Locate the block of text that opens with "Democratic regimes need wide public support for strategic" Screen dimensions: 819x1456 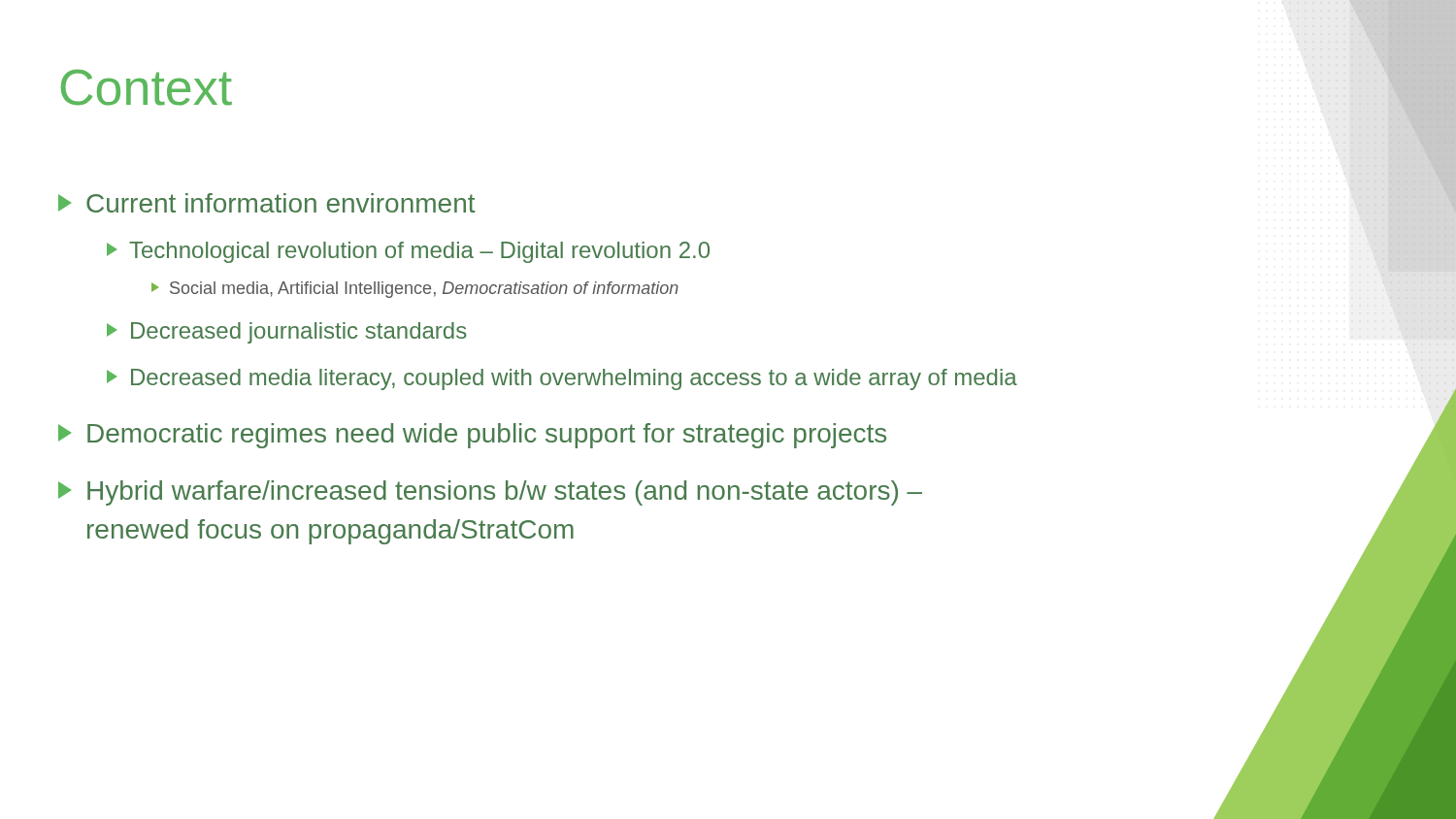pos(473,433)
